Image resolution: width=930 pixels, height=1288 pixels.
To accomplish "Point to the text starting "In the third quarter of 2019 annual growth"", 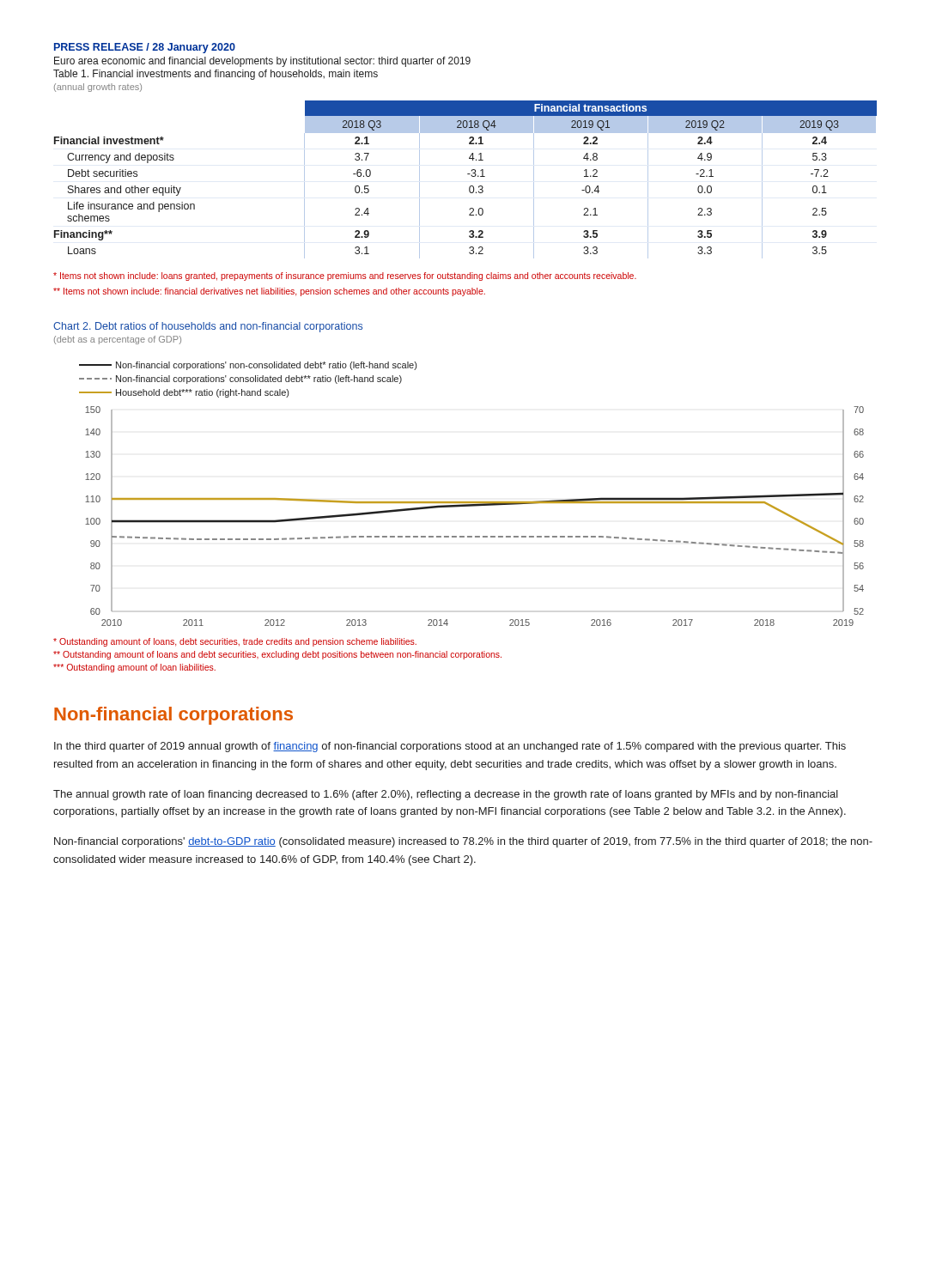I will point(450,755).
